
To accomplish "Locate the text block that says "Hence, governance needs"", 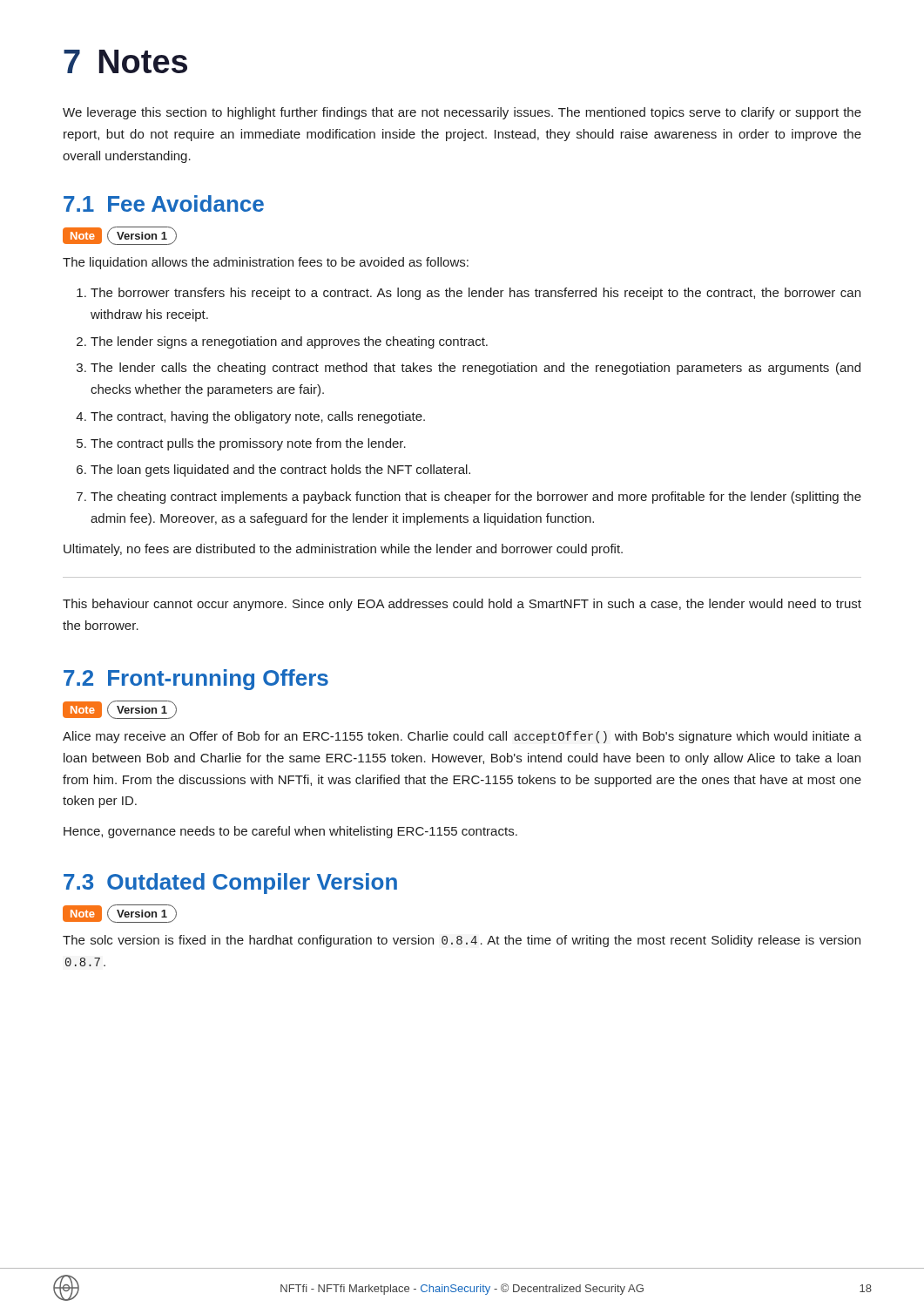I will pos(290,831).
